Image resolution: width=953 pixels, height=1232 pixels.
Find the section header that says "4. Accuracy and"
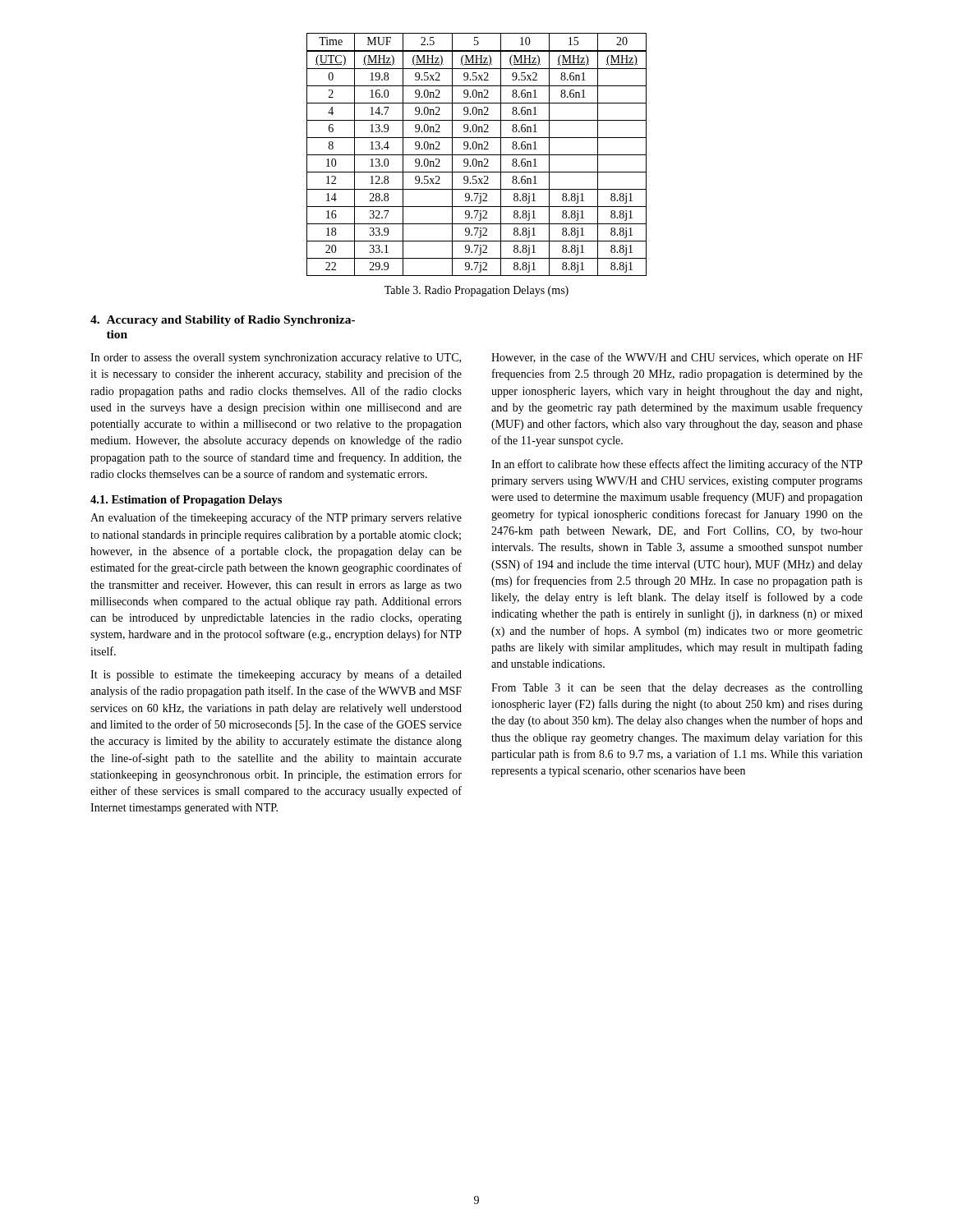pos(223,326)
